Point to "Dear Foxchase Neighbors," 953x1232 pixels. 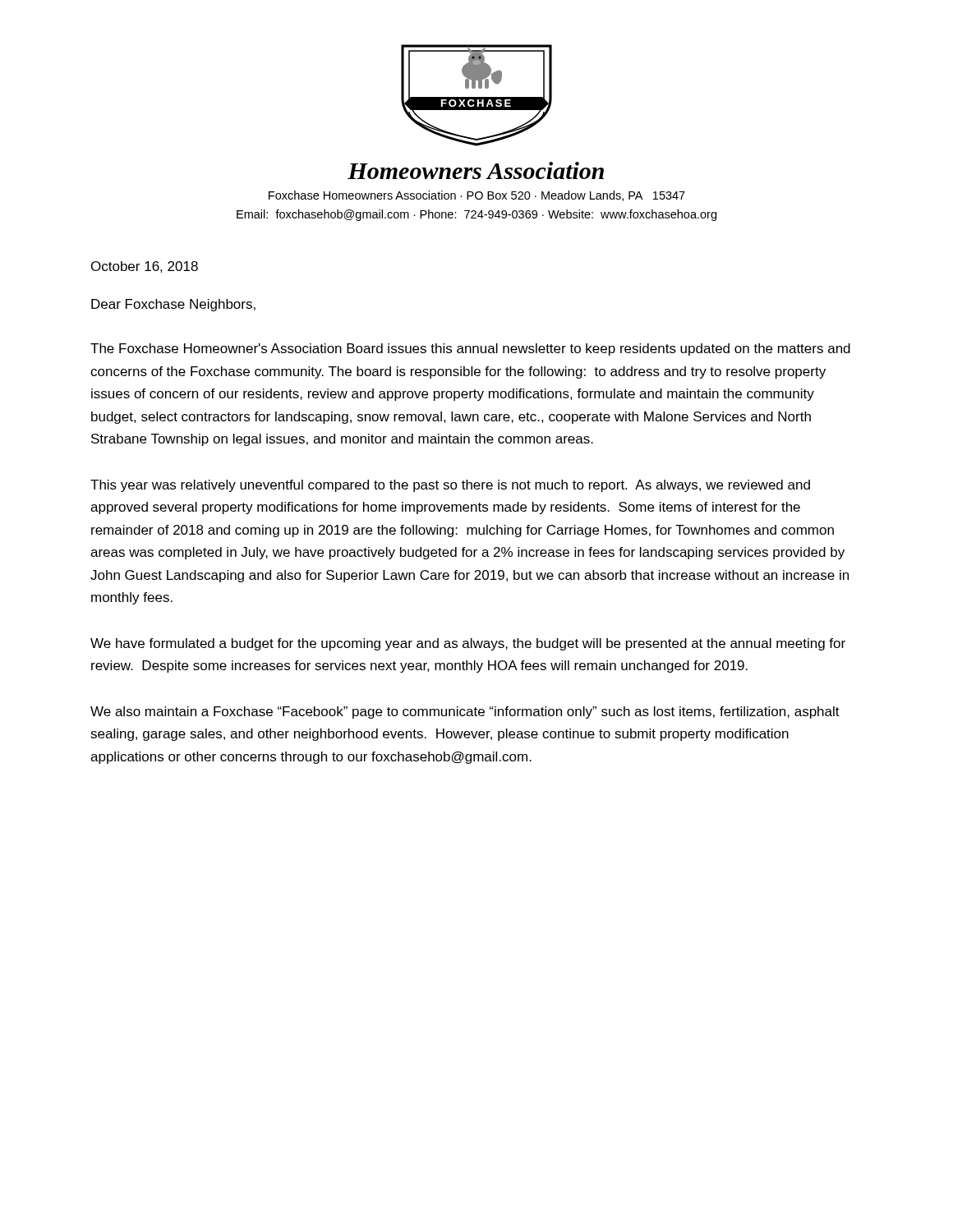pyautogui.click(x=173, y=304)
